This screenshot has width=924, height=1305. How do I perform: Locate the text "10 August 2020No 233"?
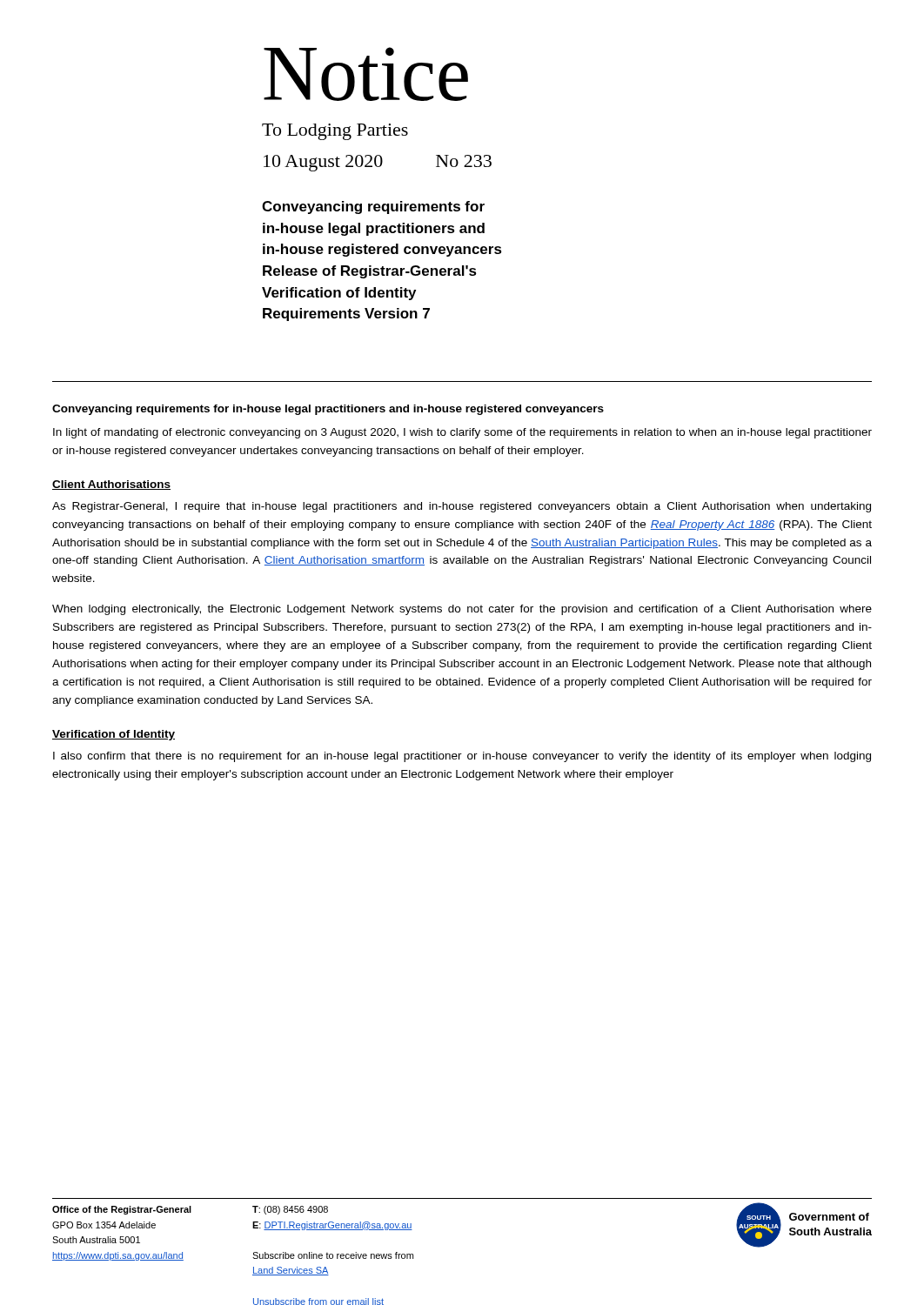point(377,161)
